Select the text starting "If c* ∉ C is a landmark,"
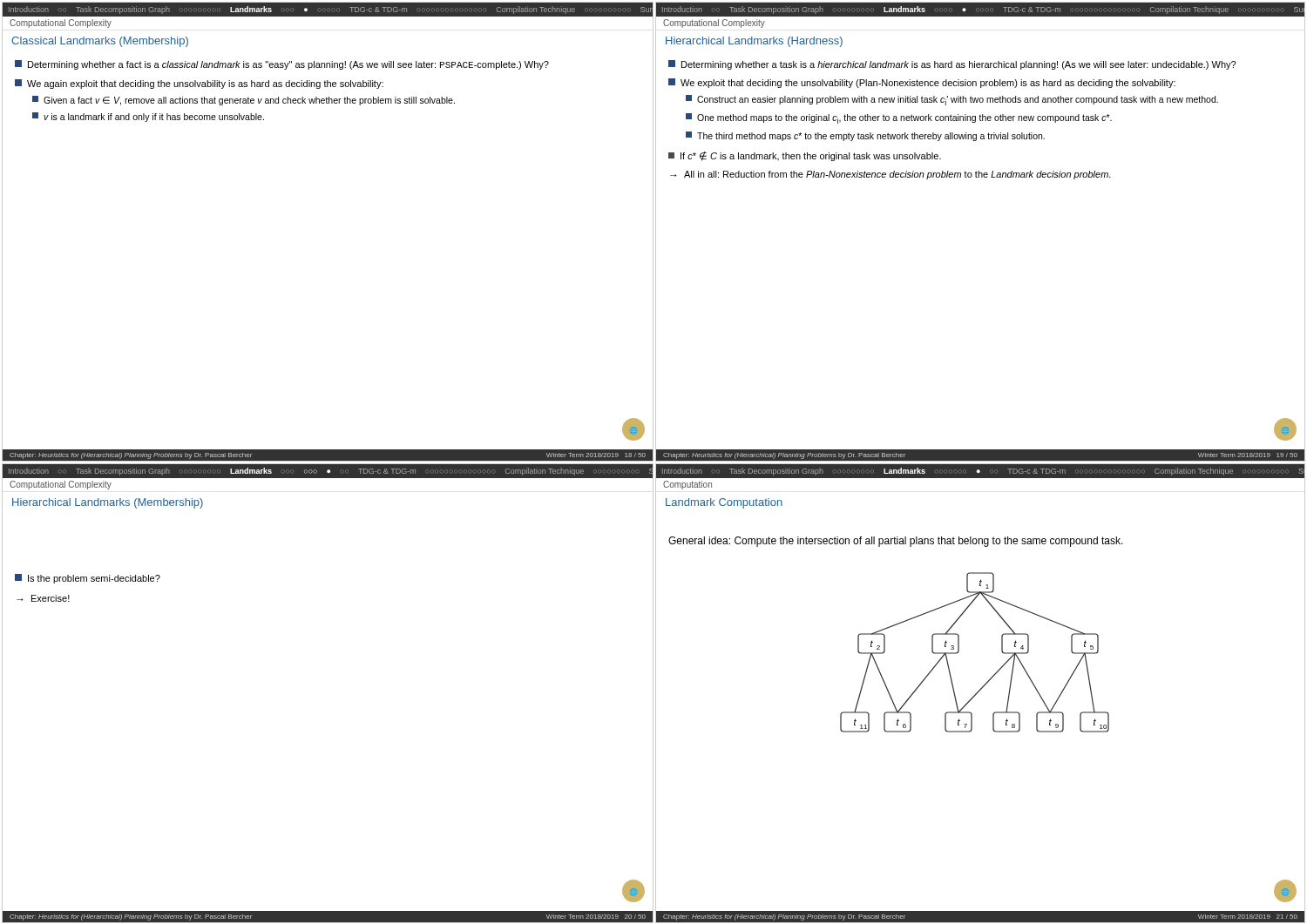This screenshot has width=1307, height=924. point(805,156)
